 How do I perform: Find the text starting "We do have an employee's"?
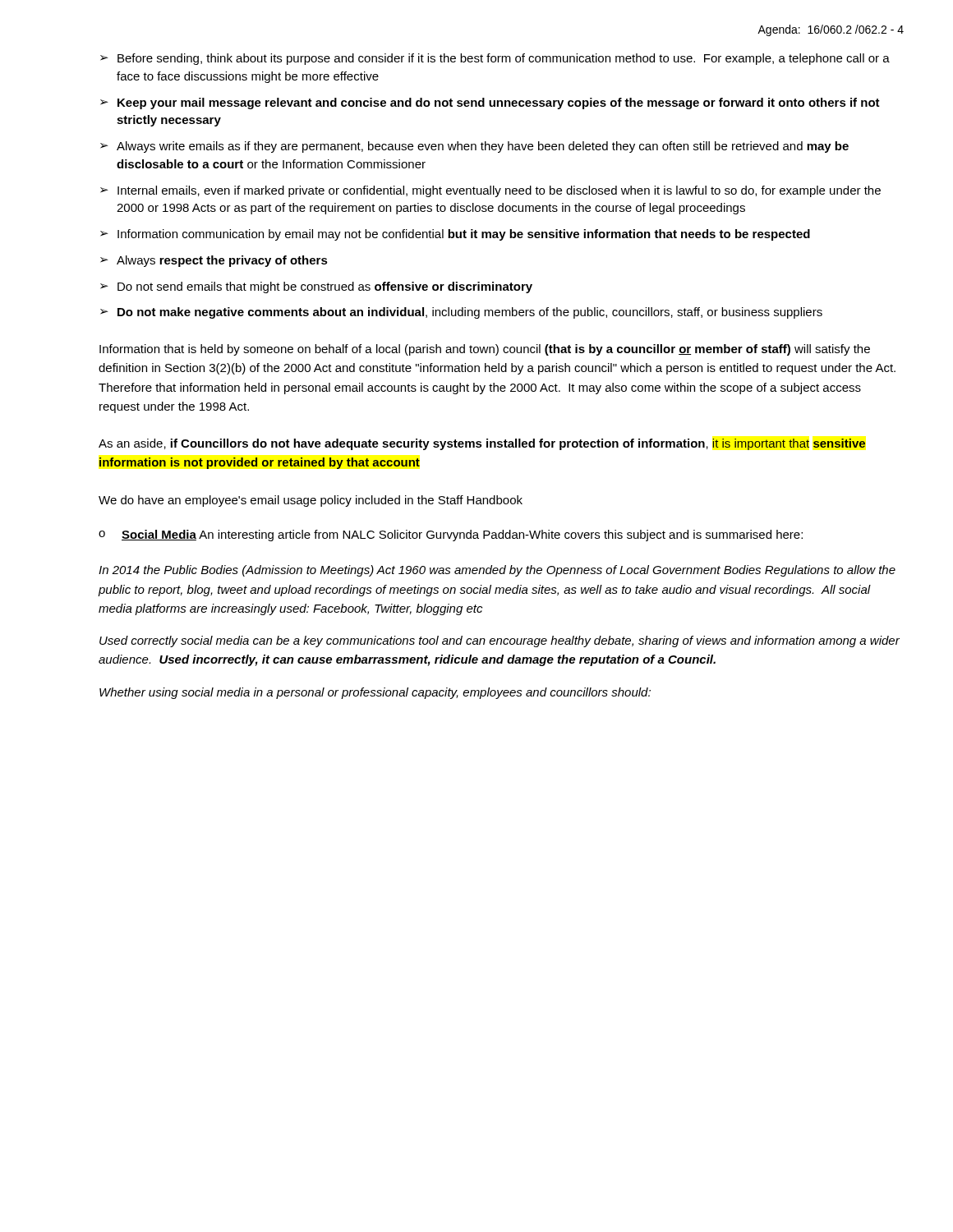click(311, 499)
